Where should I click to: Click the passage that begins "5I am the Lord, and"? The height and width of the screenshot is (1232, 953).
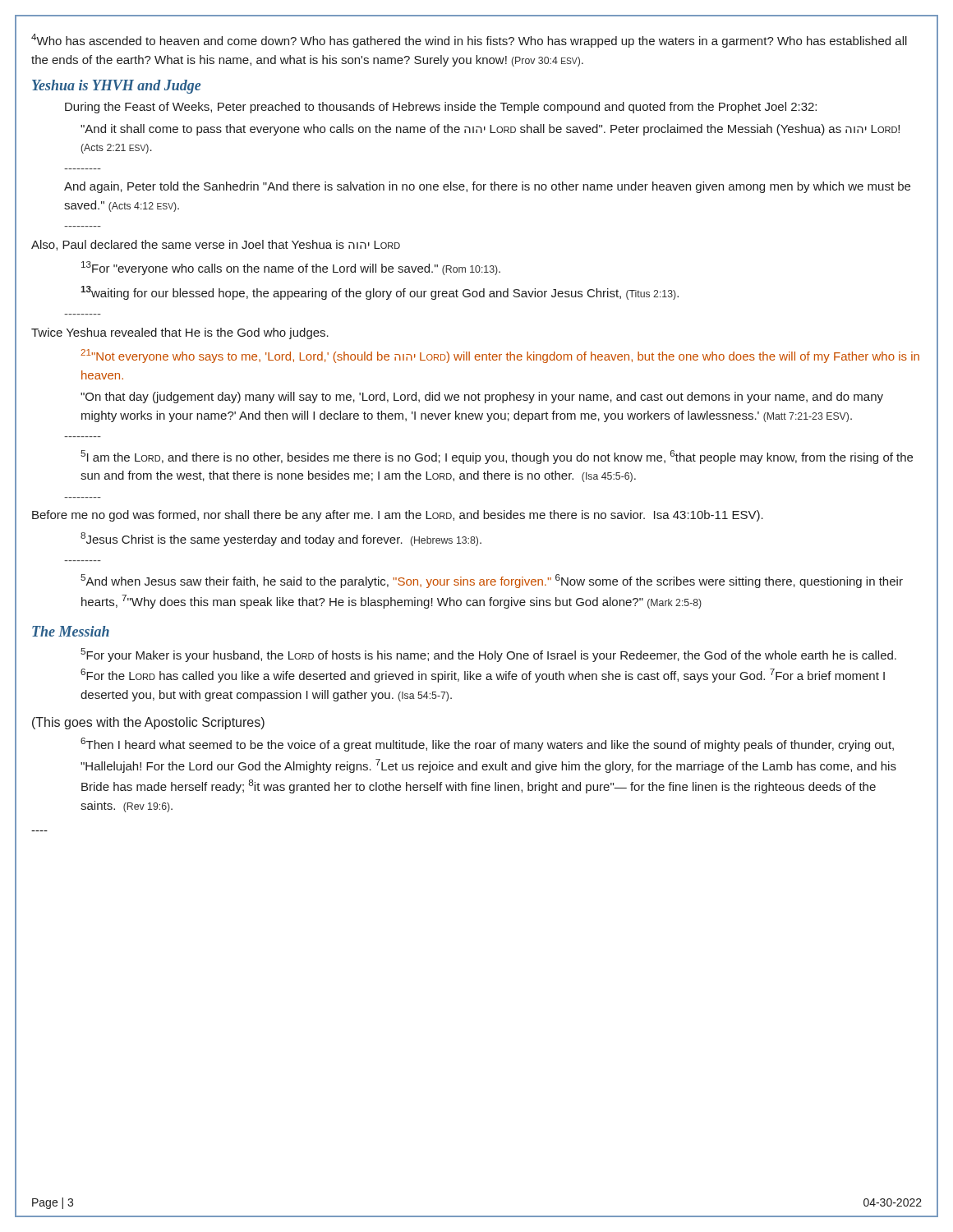(497, 465)
